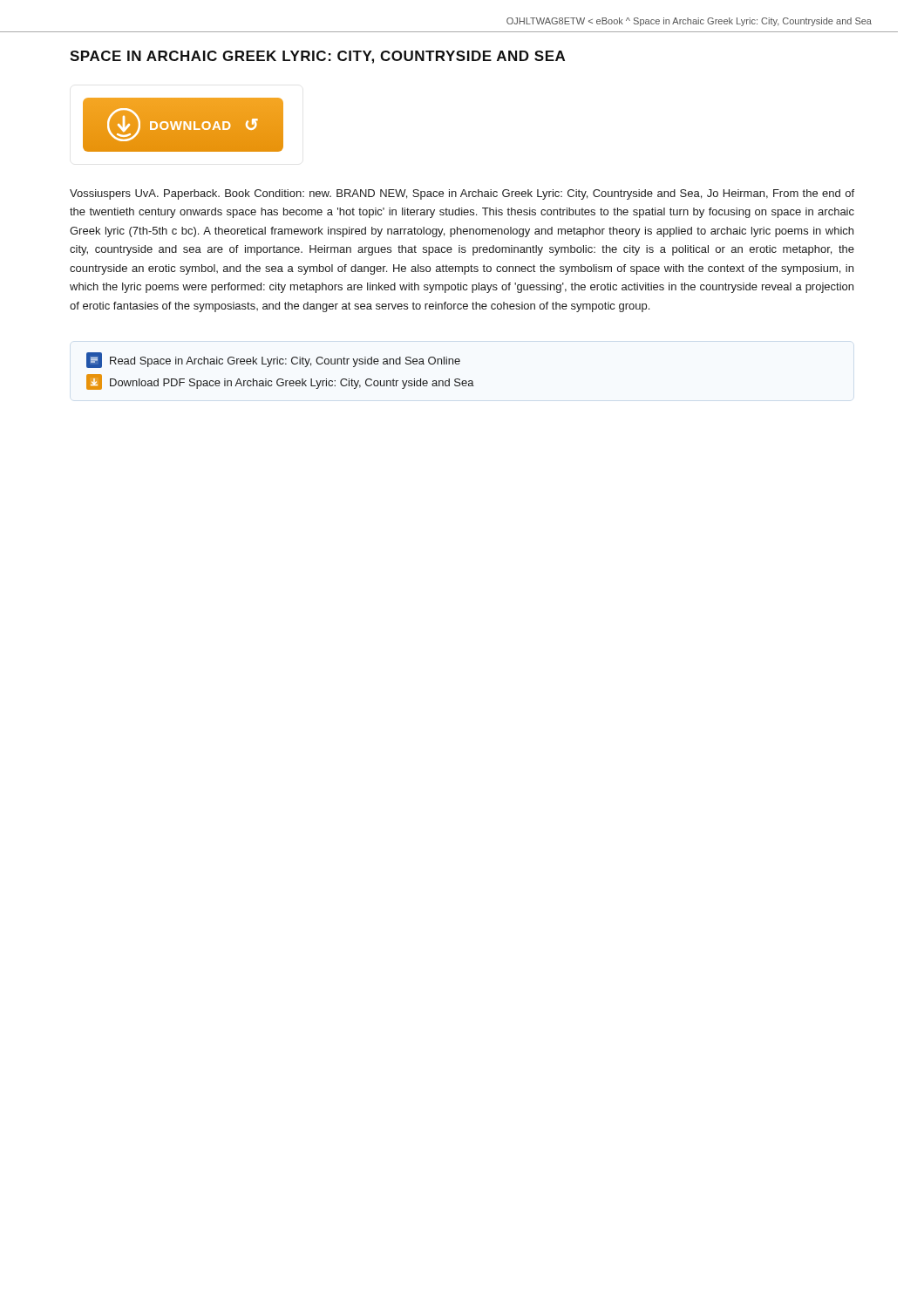Locate the text block starting "Download PDF Space in Archaic Greek"
The height and width of the screenshot is (1308, 924).
(x=280, y=382)
